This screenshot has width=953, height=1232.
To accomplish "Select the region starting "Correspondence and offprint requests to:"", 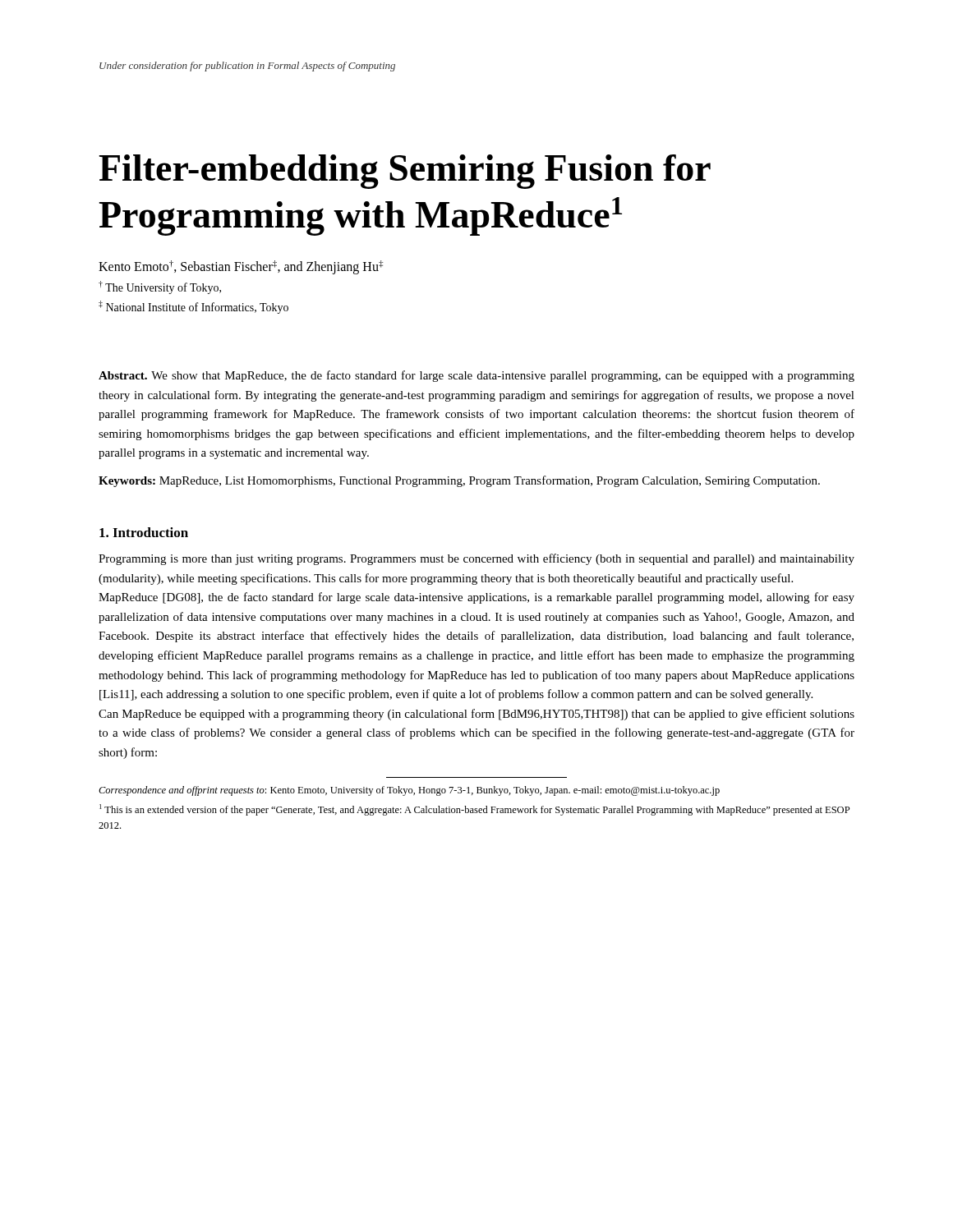I will 409,790.
